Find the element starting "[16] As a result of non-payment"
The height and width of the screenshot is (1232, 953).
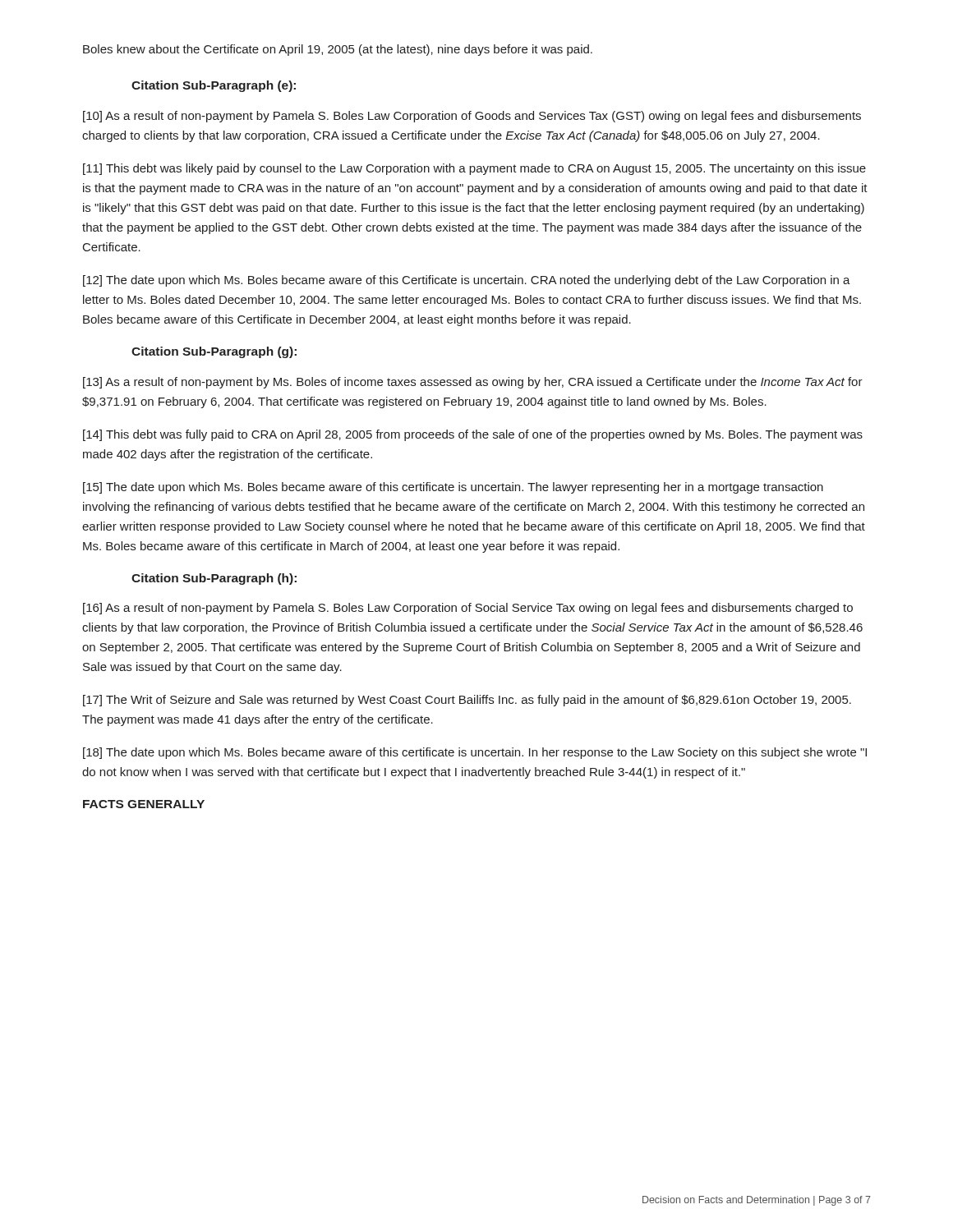click(472, 637)
